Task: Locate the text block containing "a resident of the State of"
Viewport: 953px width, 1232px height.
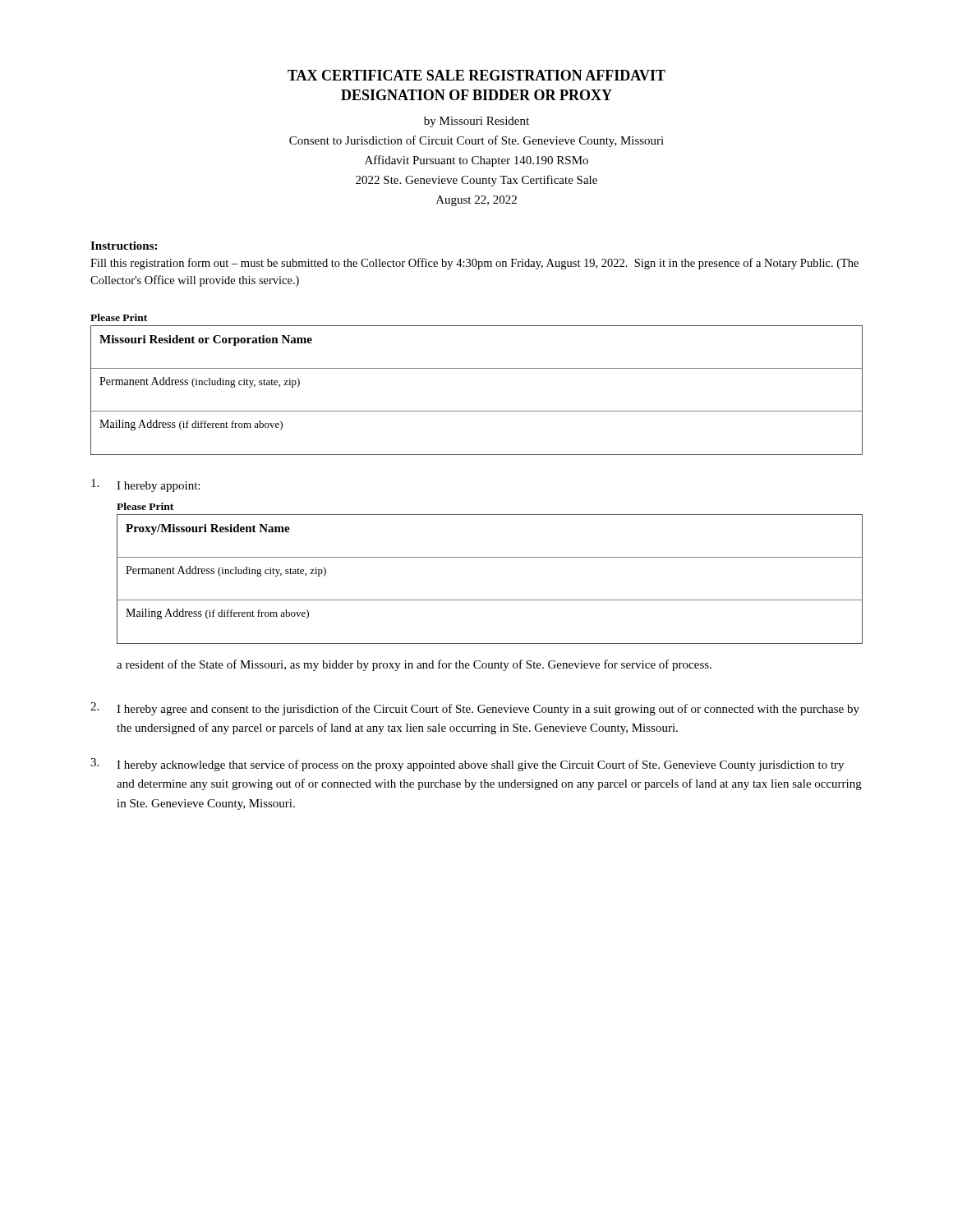Action: click(414, 665)
